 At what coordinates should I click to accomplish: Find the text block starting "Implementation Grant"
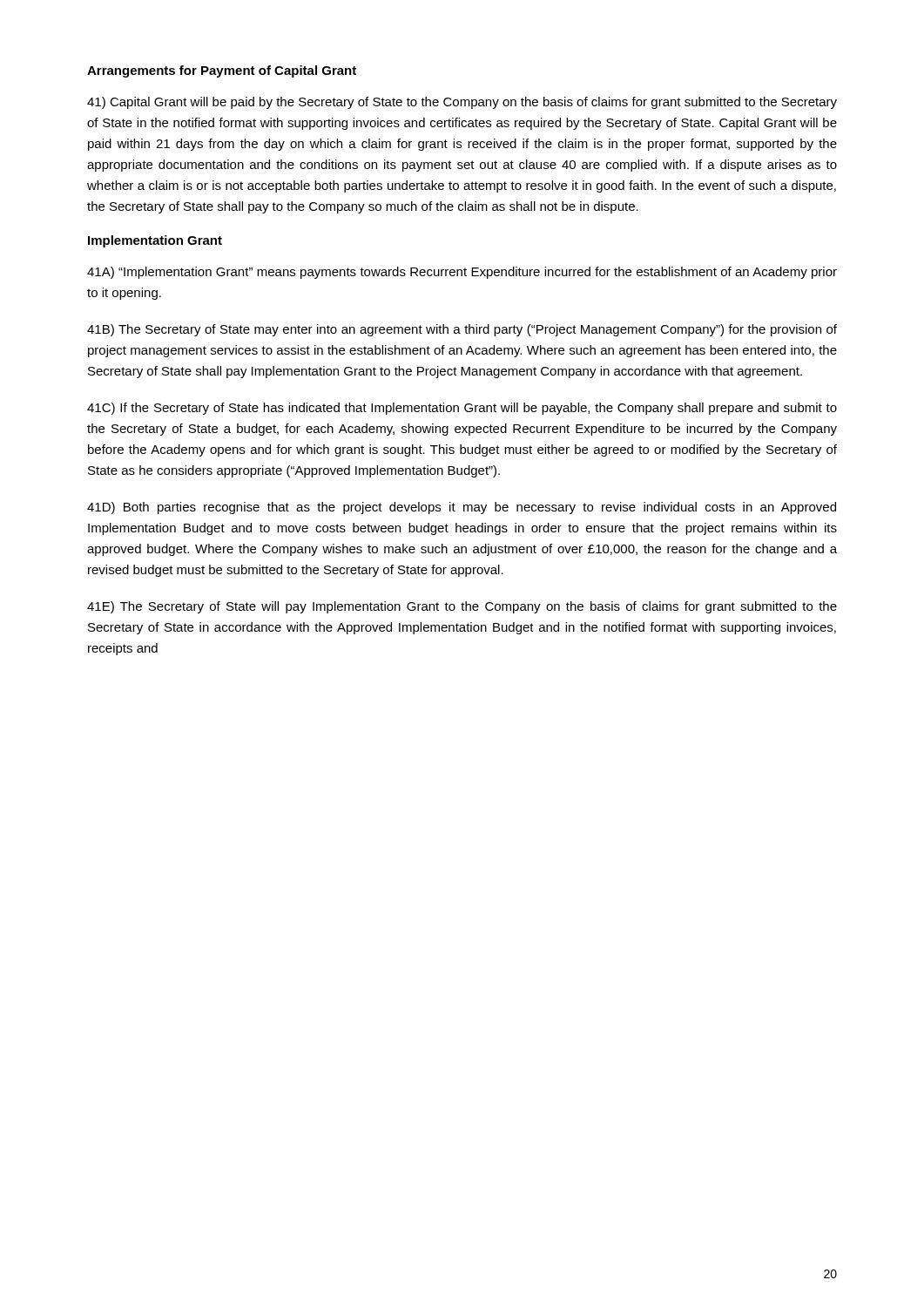click(155, 240)
